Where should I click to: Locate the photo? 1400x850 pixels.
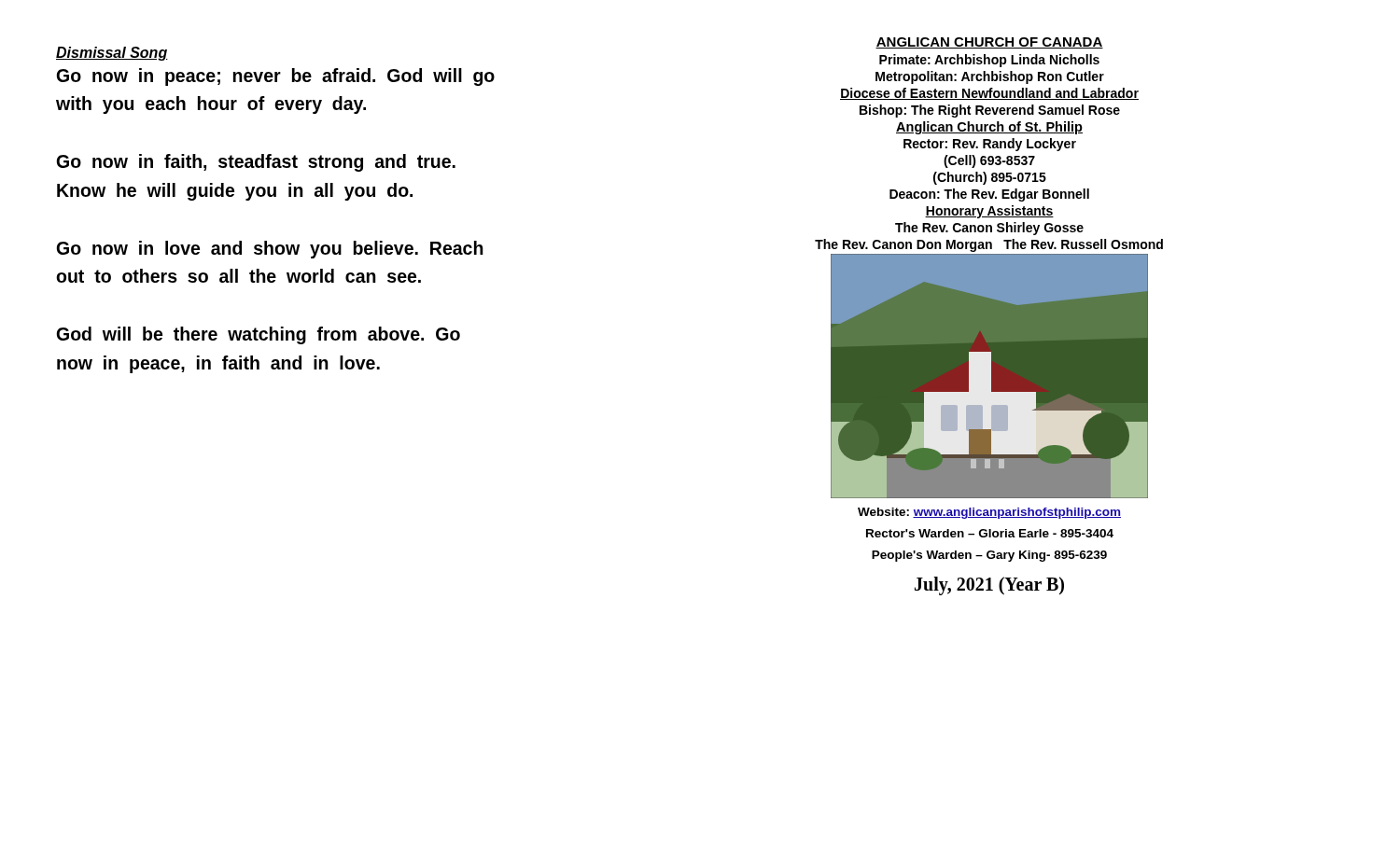pos(989,378)
